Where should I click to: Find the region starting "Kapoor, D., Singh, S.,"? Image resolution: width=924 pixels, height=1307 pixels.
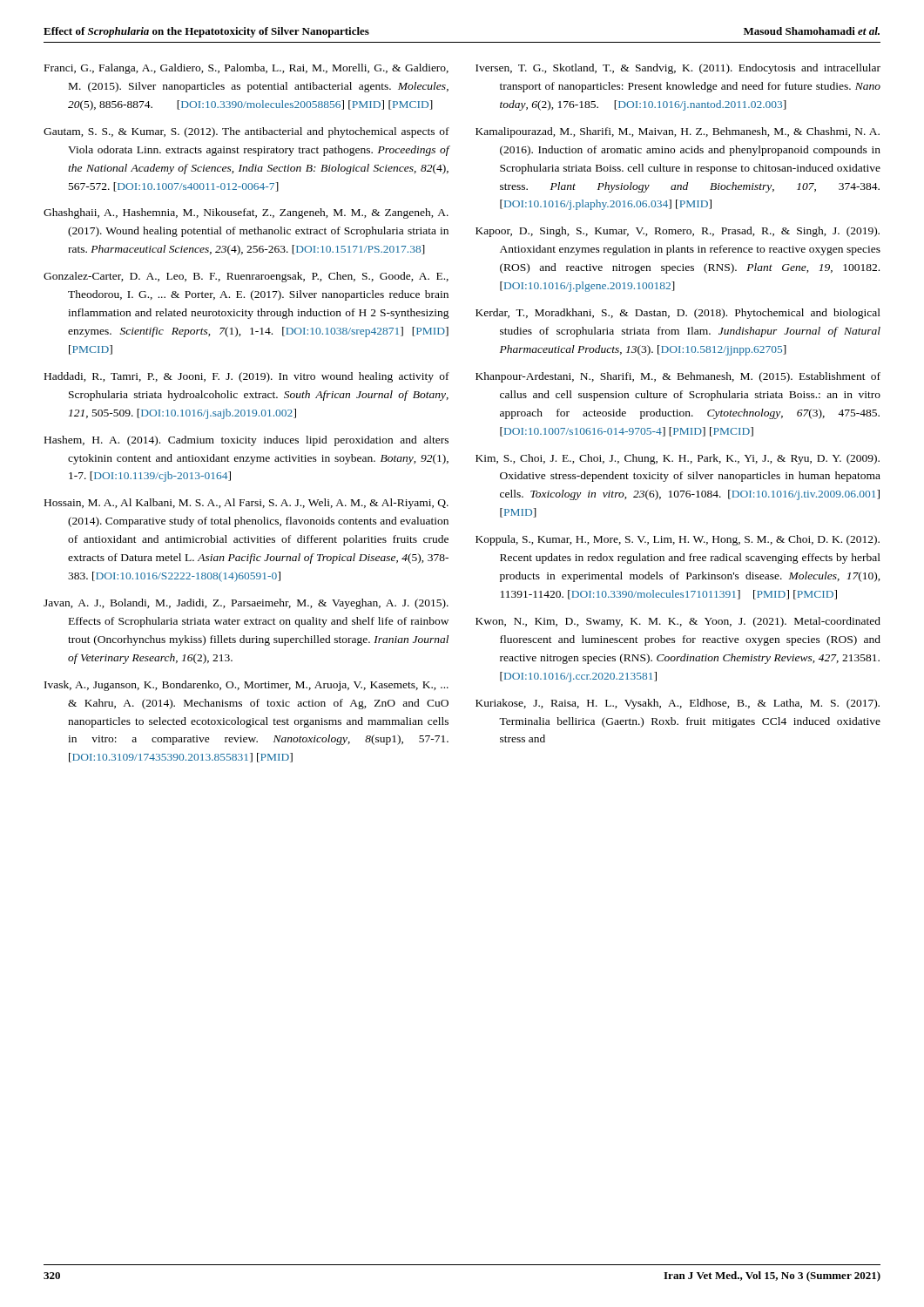tap(678, 258)
